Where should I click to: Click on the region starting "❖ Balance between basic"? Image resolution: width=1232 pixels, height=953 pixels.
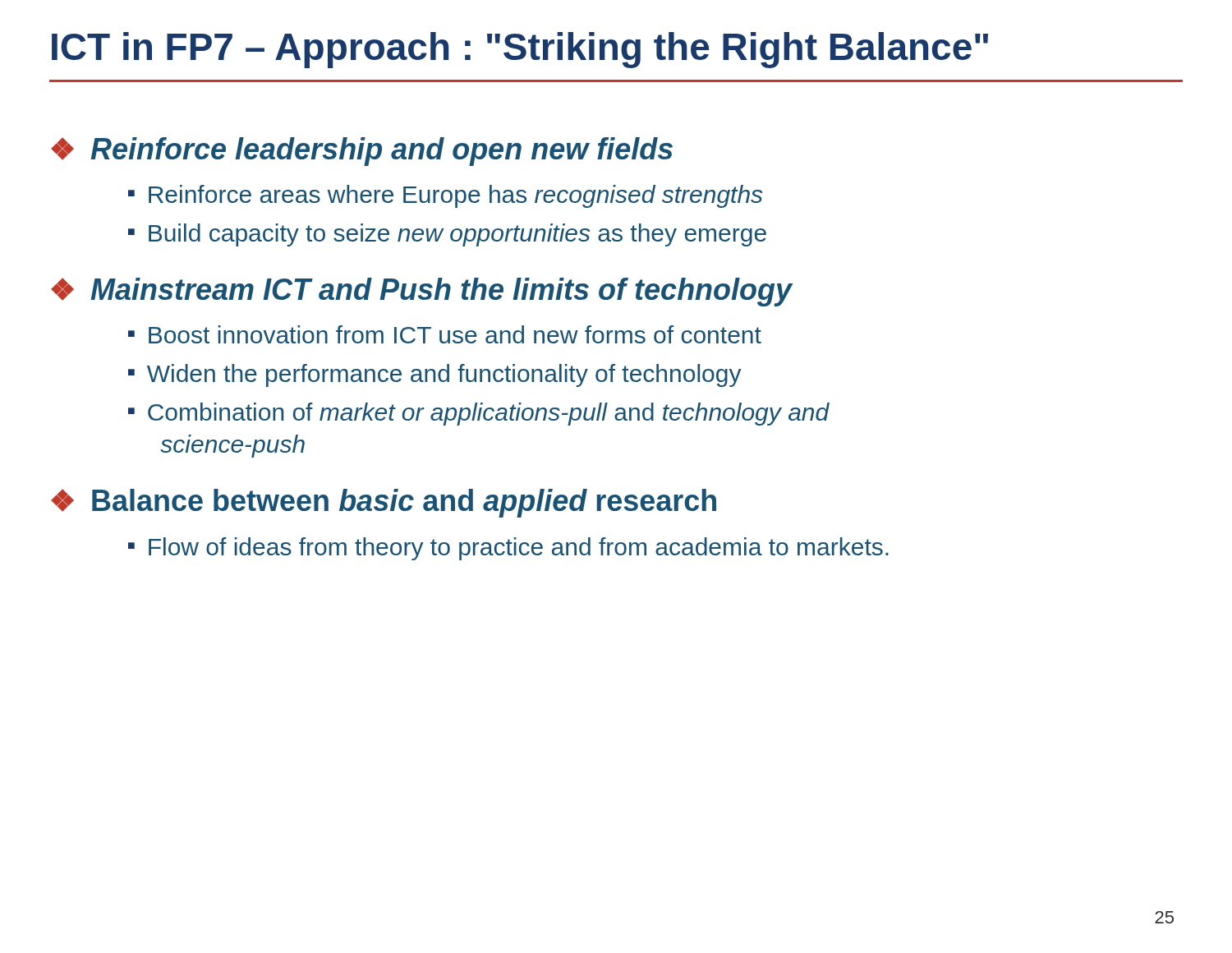coord(384,501)
